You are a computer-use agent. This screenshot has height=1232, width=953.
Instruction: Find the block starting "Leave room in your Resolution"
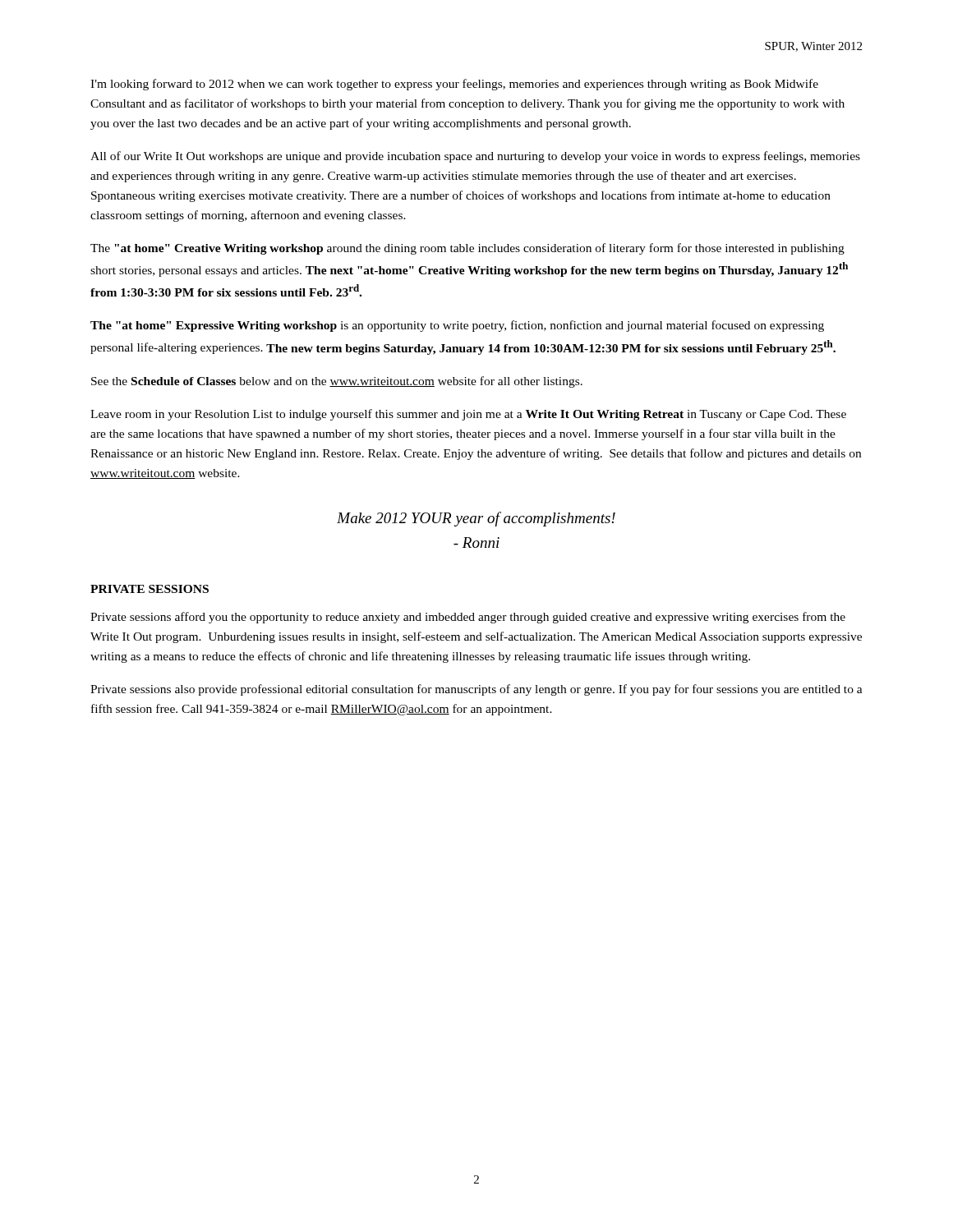coord(476,443)
